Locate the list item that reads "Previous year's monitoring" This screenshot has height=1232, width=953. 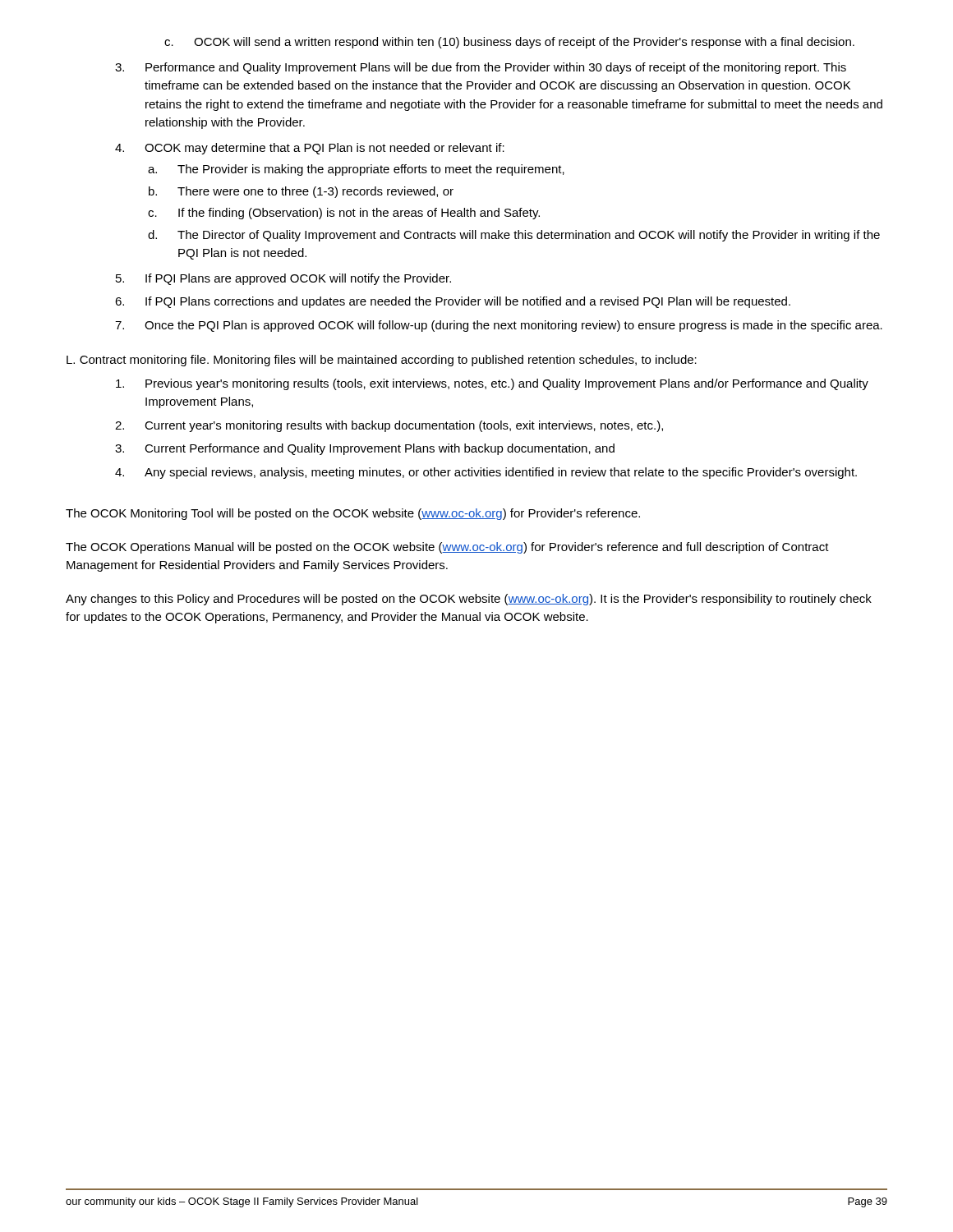point(501,393)
